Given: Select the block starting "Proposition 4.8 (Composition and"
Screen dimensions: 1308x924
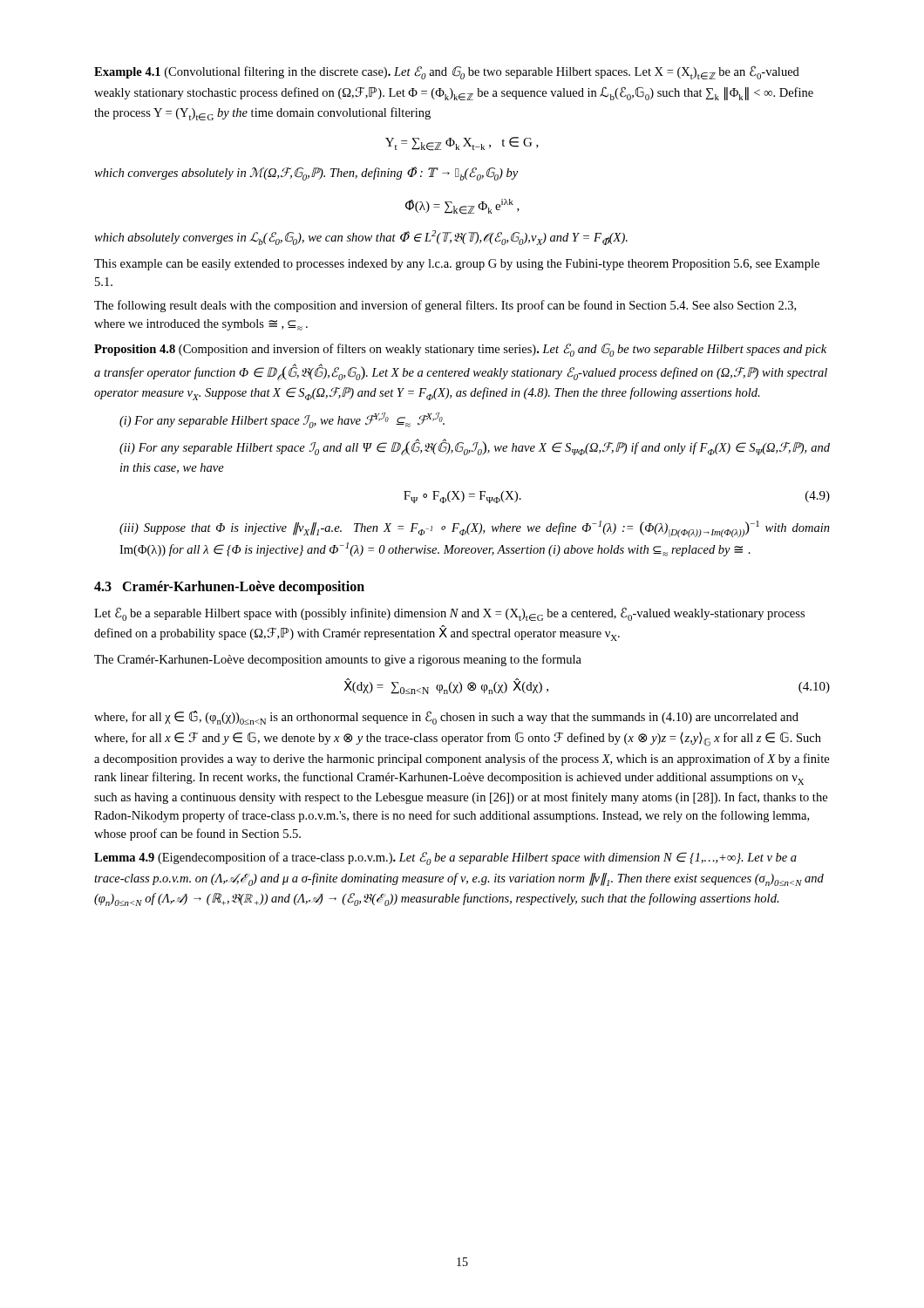Looking at the screenshot, I should click(461, 372).
